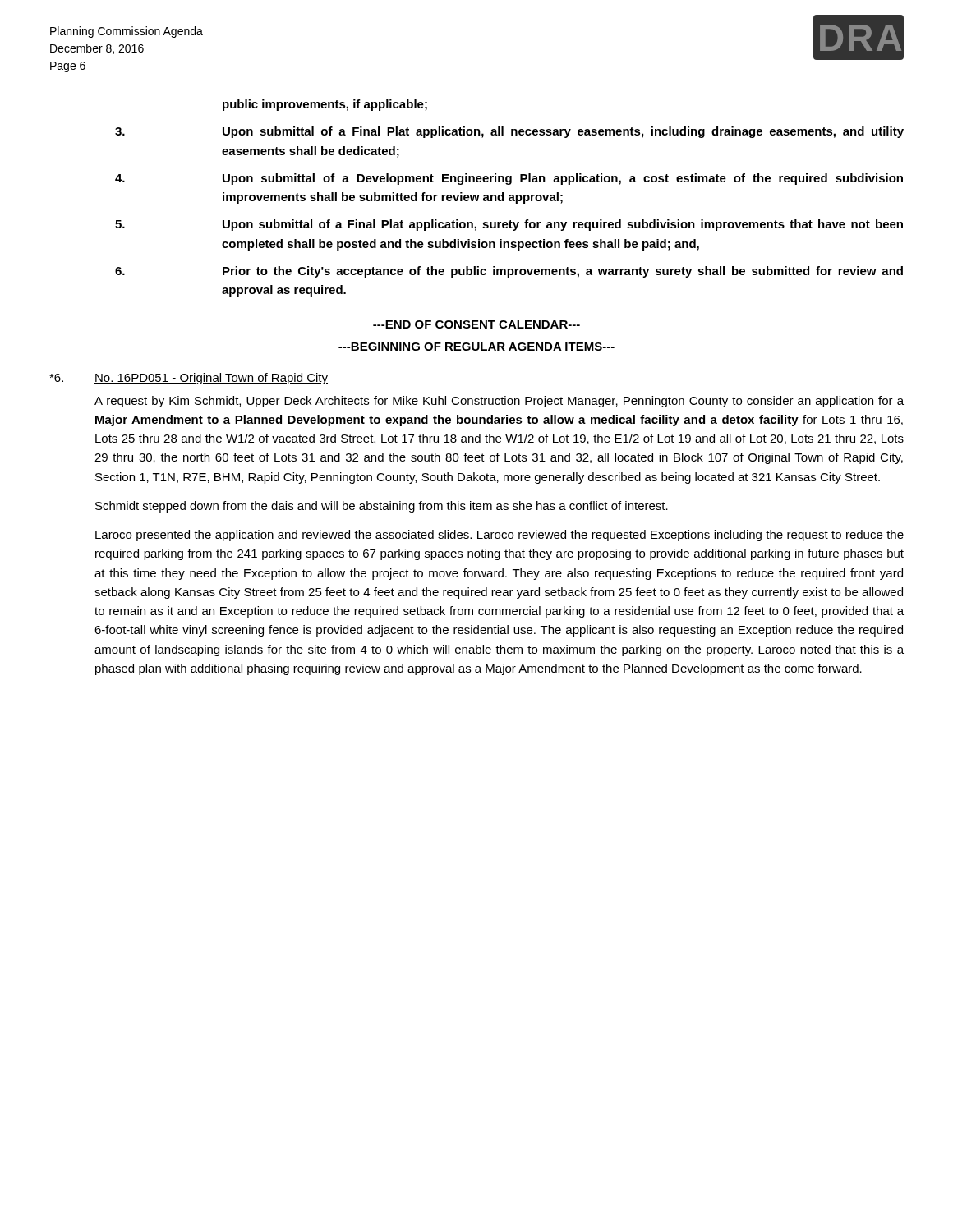
Task: Find the block on this page that starts "4. Upon submittal of"
Action: click(476, 187)
